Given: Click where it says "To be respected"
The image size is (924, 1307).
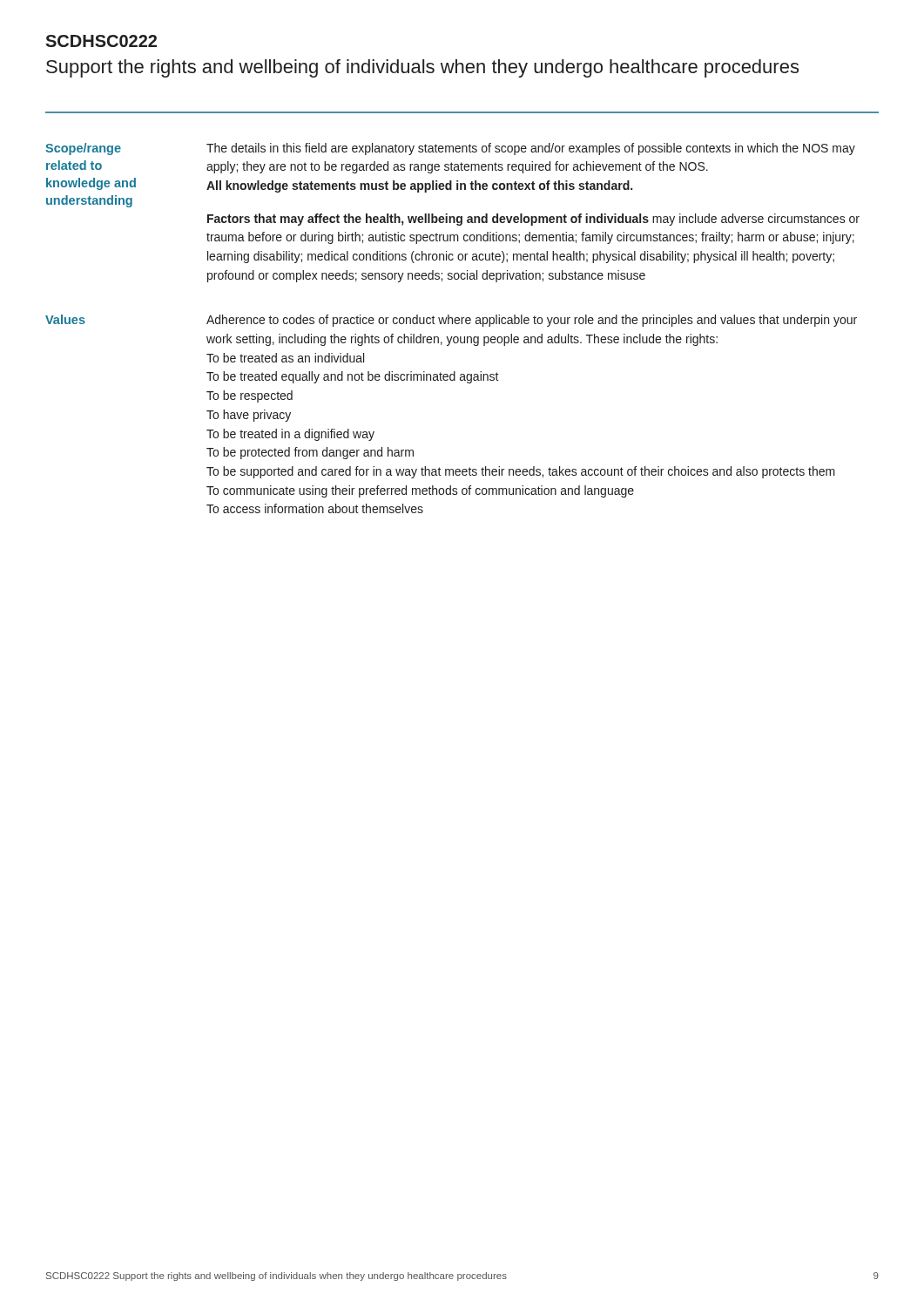Looking at the screenshot, I should point(250,396).
